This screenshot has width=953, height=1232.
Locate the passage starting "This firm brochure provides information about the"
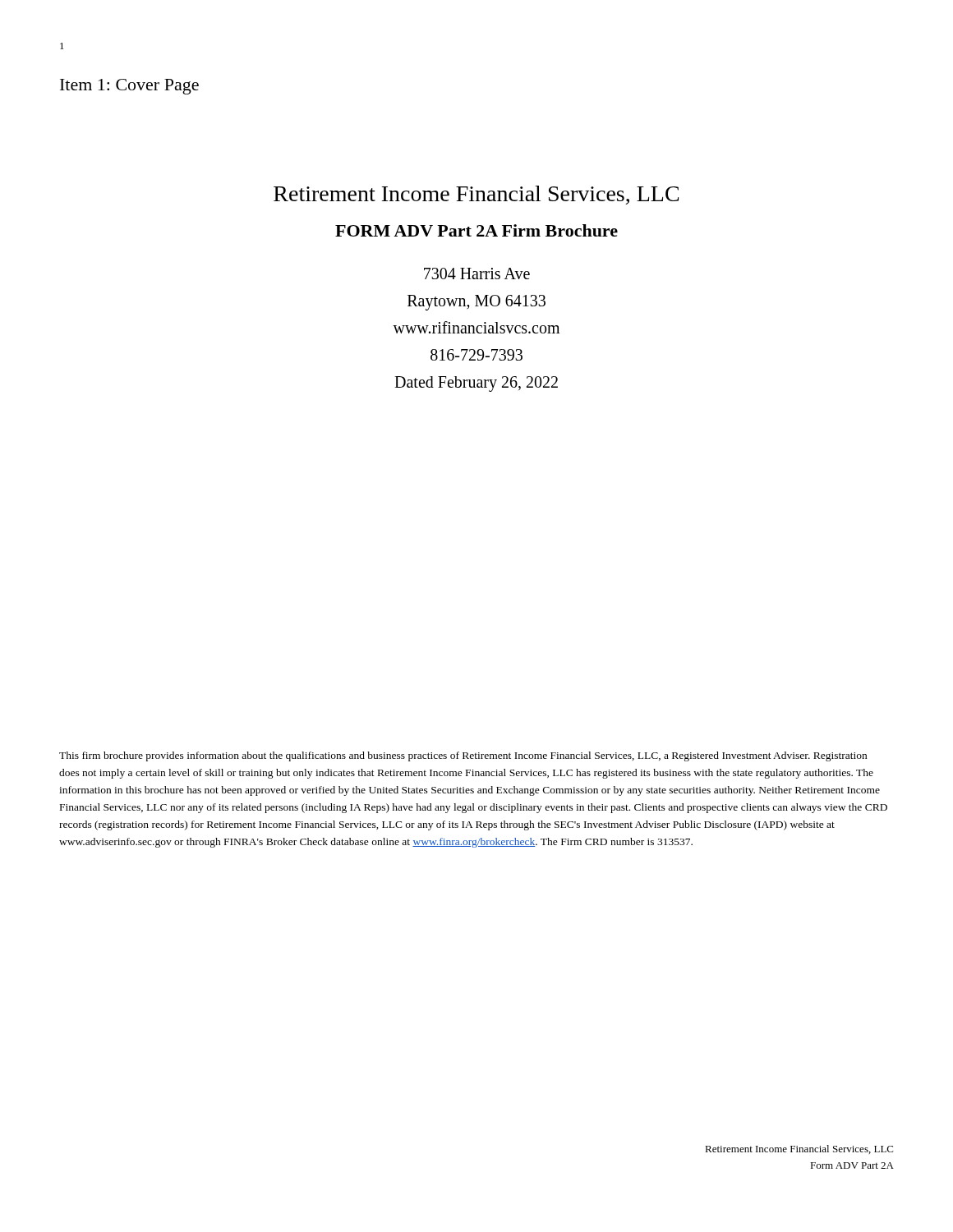tap(473, 798)
